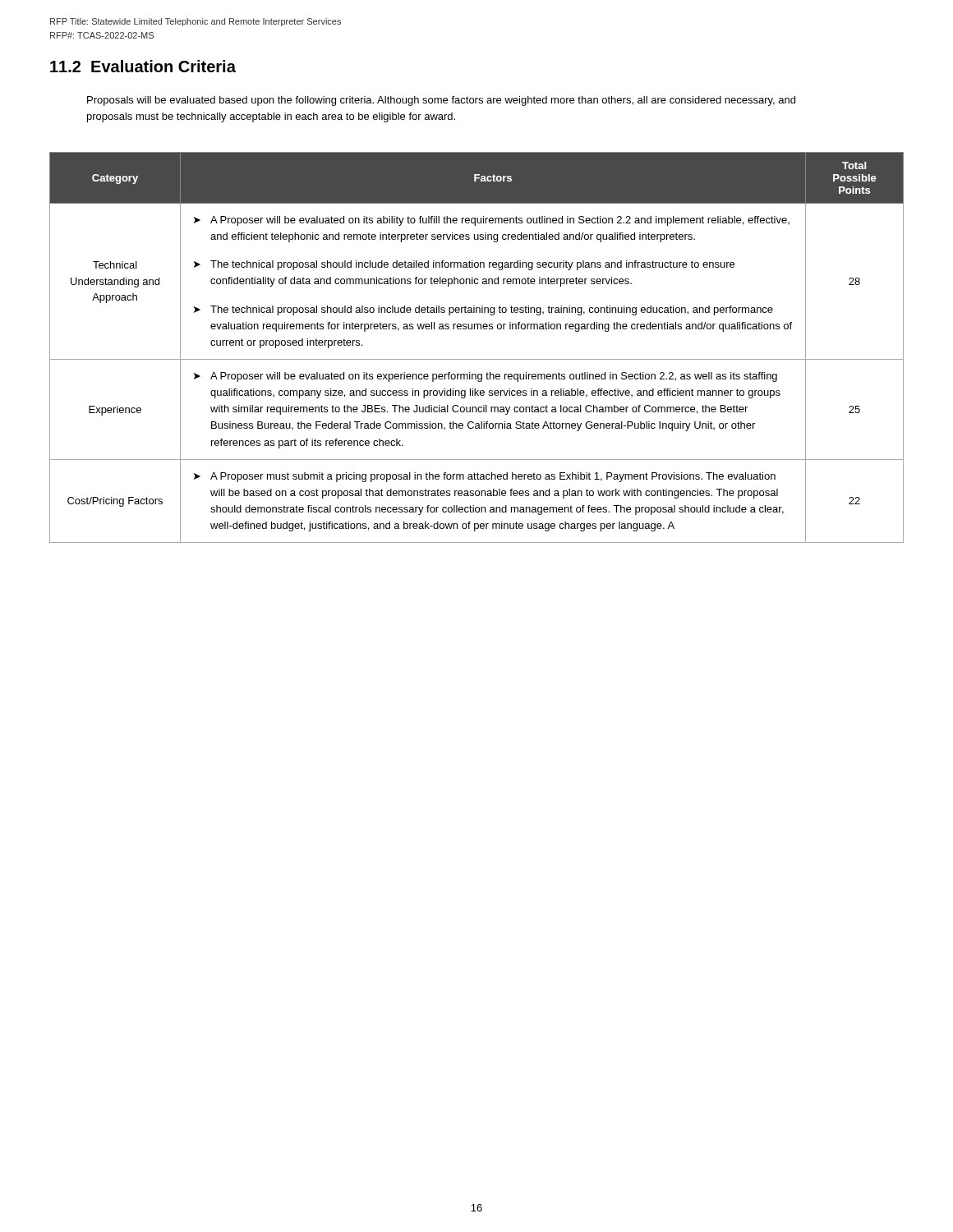Navigate to the region starting "Proposals will be evaluated based upon the"
The height and width of the screenshot is (1232, 953).
click(441, 108)
